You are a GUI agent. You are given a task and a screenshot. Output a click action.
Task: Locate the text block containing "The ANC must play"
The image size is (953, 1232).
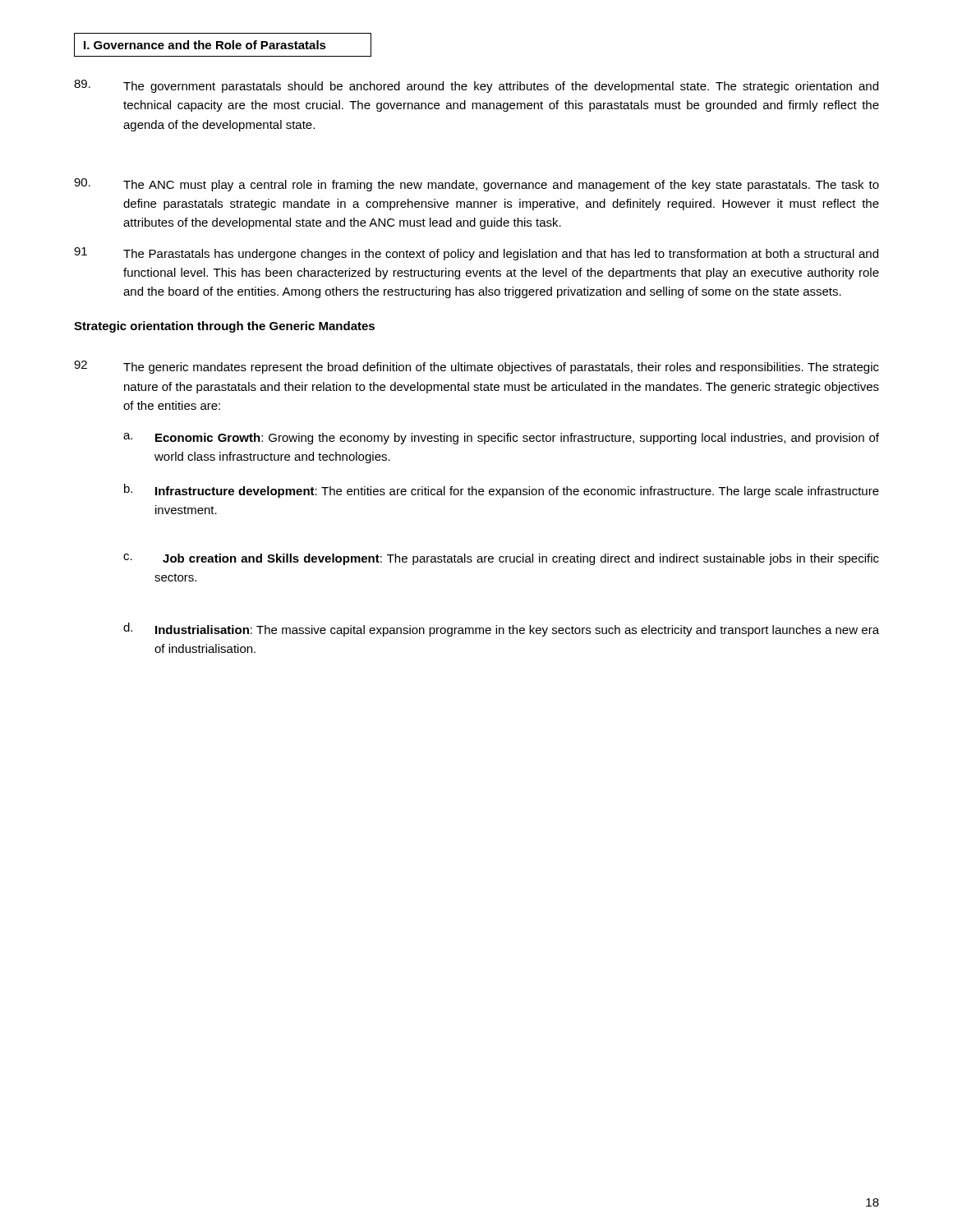476,203
